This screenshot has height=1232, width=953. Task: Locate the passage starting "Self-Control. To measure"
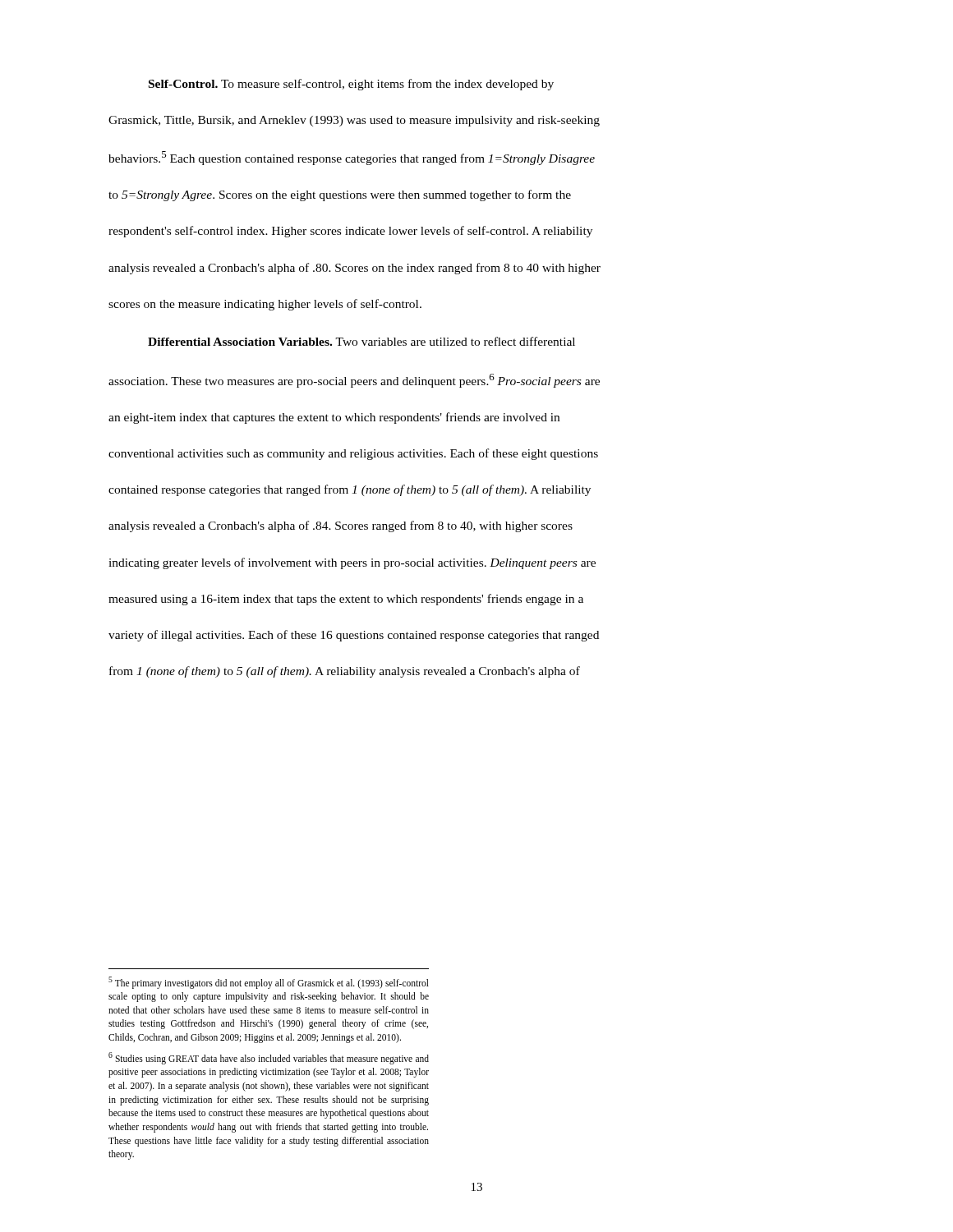476,377
